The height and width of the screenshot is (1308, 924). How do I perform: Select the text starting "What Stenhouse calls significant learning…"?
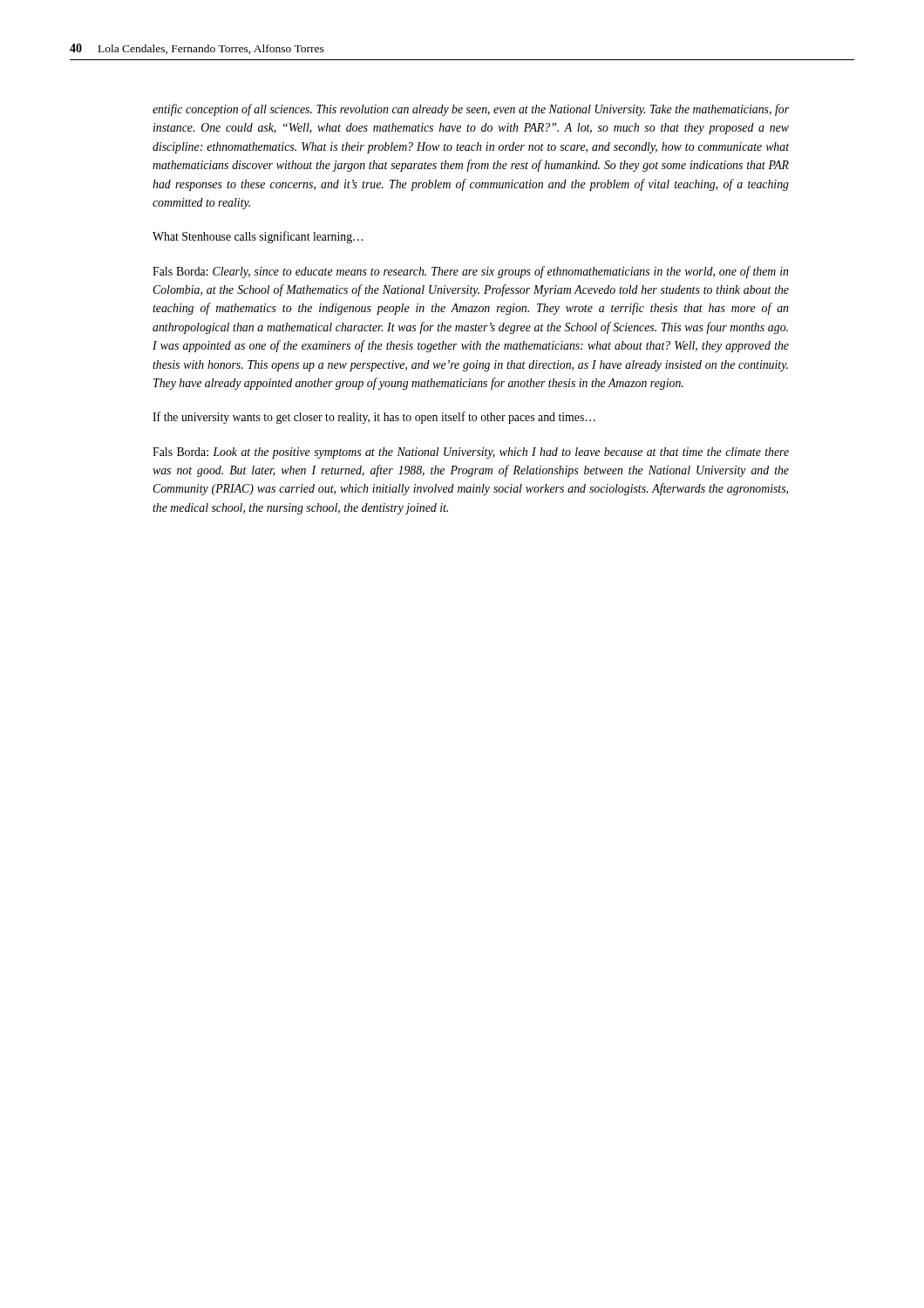[258, 237]
